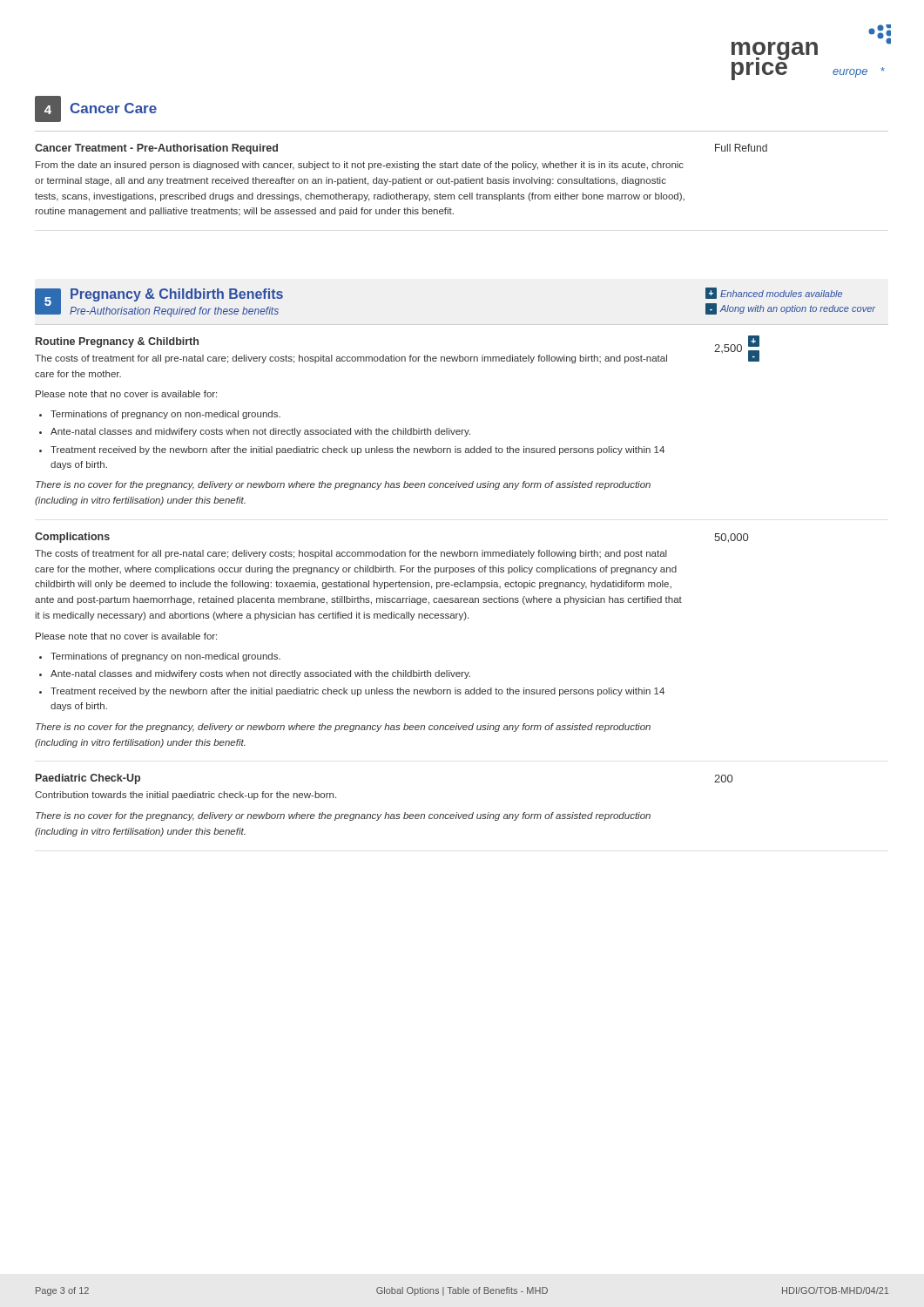Point to the text starting "Routine Pregnancy &"

361,422
